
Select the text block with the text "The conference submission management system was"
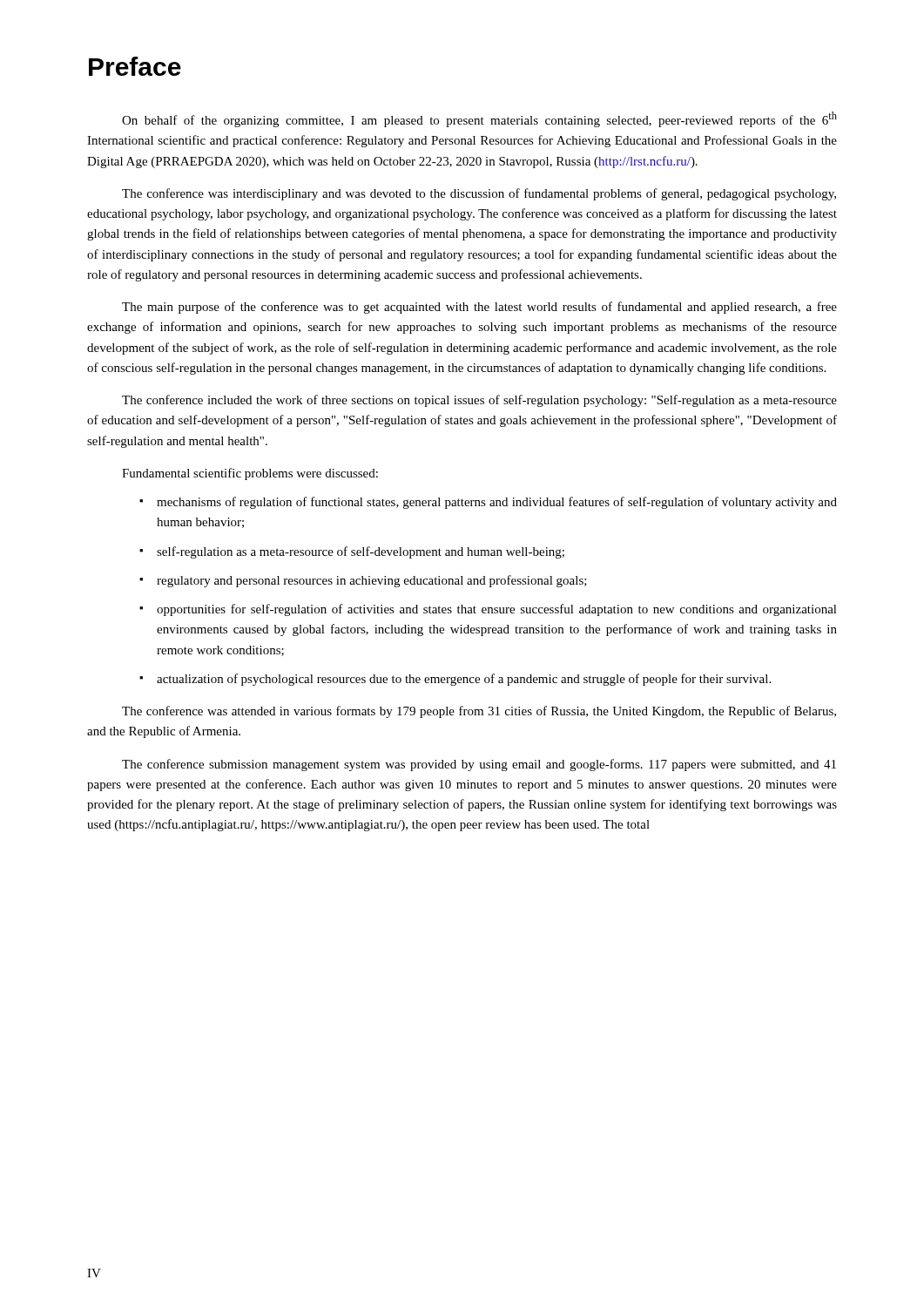click(x=462, y=795)
